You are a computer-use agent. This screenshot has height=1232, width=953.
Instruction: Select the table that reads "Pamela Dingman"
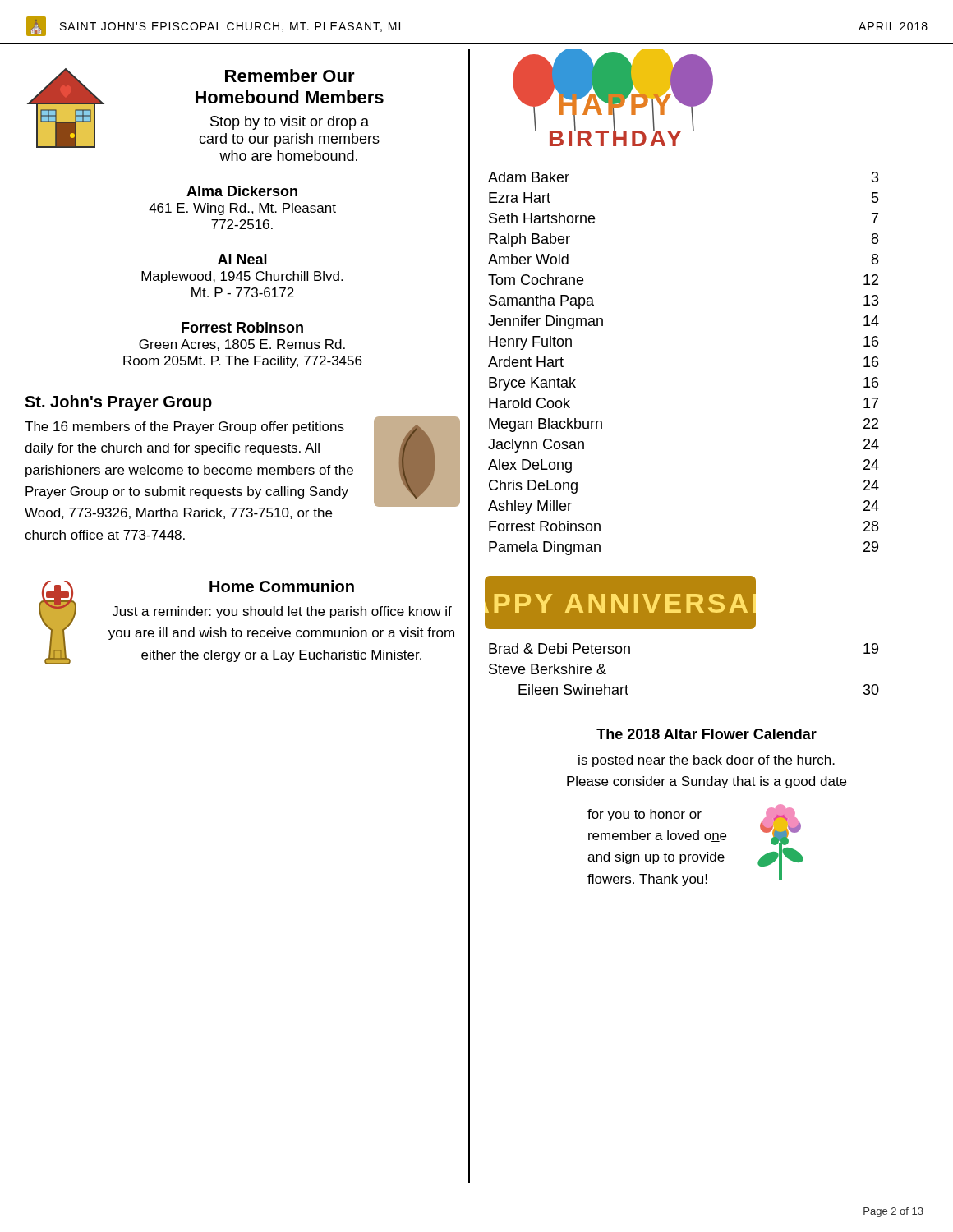(x=707, y=363)
